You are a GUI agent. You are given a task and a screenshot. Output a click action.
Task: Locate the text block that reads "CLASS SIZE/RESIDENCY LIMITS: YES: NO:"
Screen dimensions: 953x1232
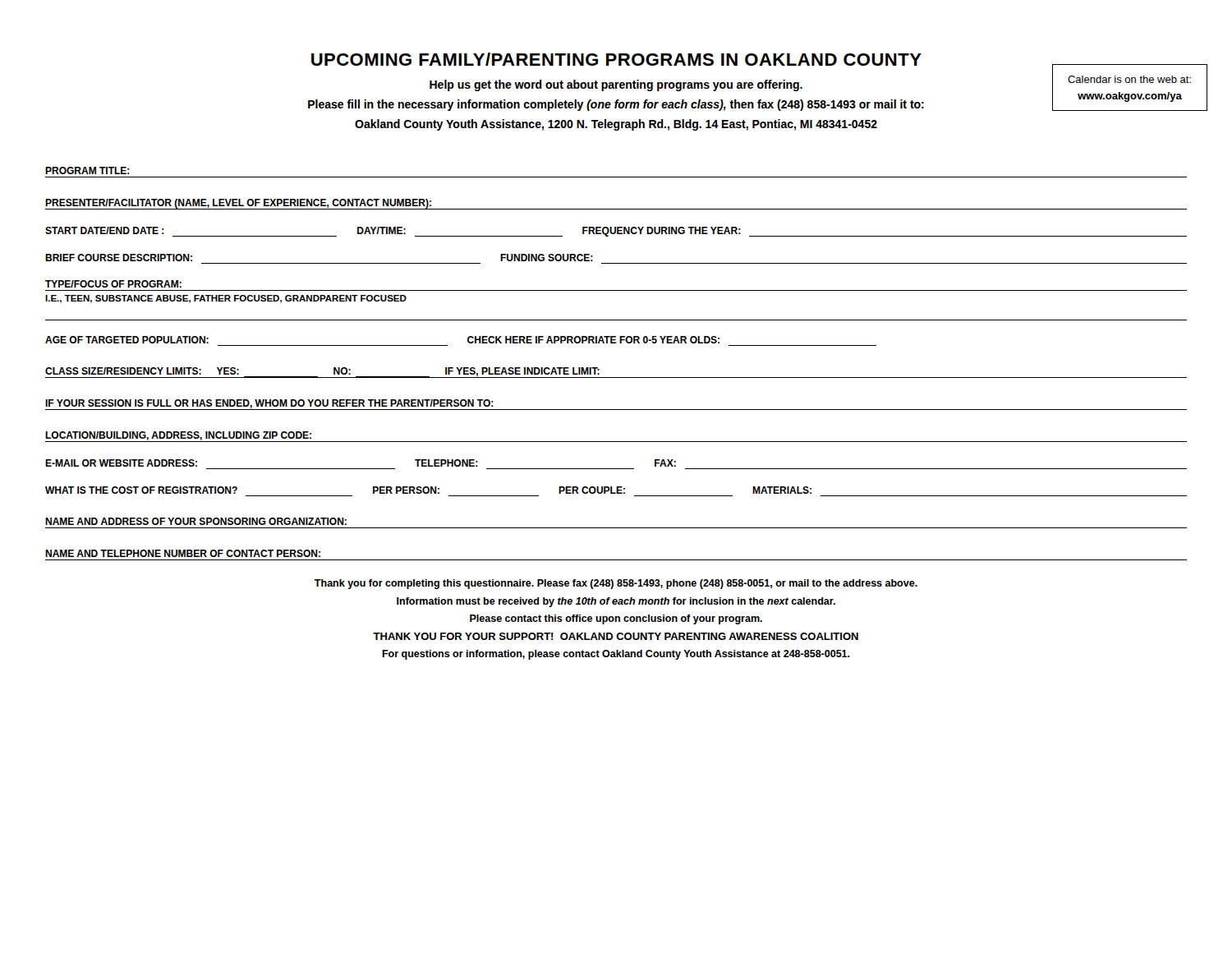pyautogui.click(x=616, y=370)
